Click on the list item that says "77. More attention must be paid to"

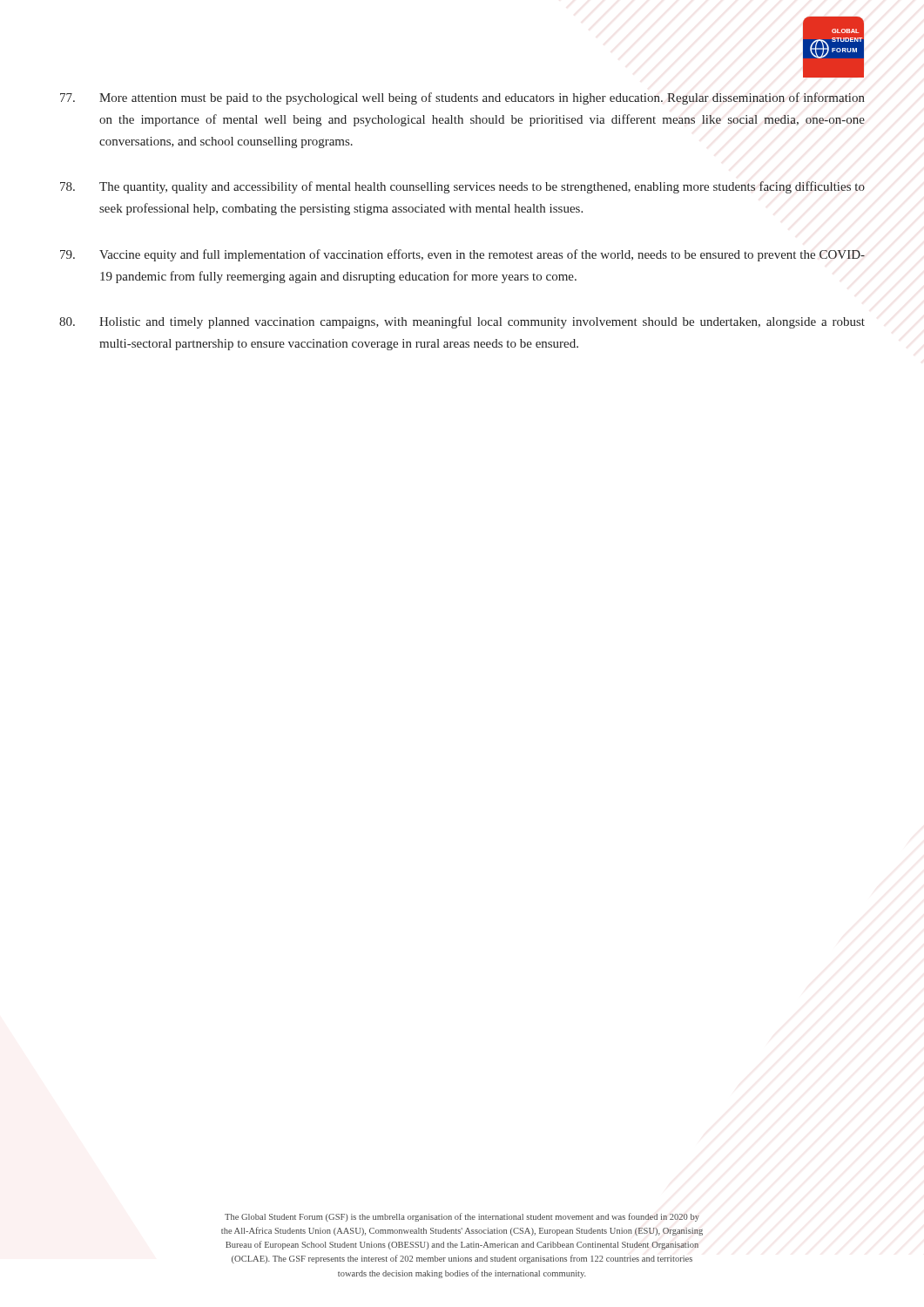click(462, 120)
